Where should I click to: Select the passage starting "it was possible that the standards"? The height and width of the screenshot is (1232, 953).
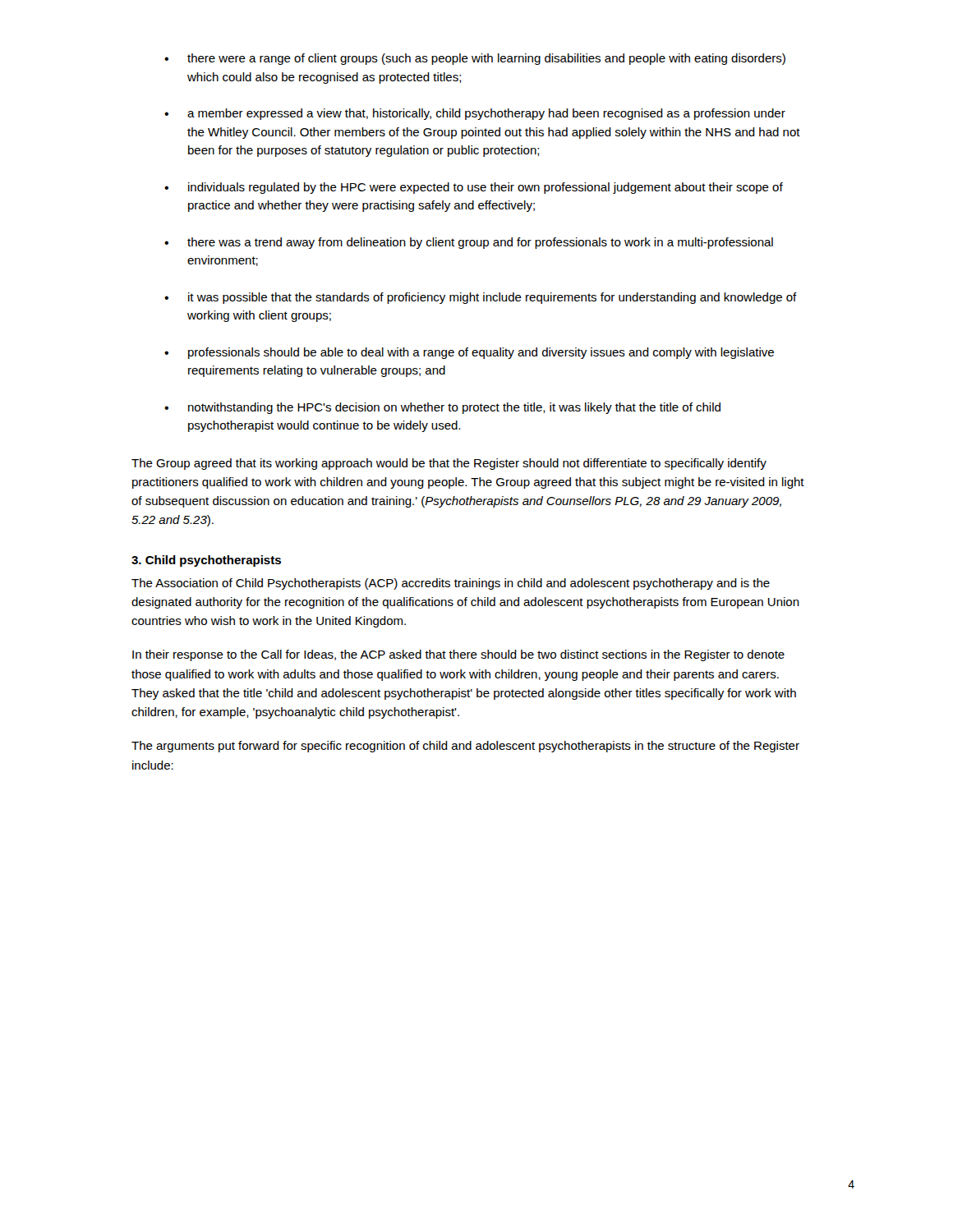point(492,306)
